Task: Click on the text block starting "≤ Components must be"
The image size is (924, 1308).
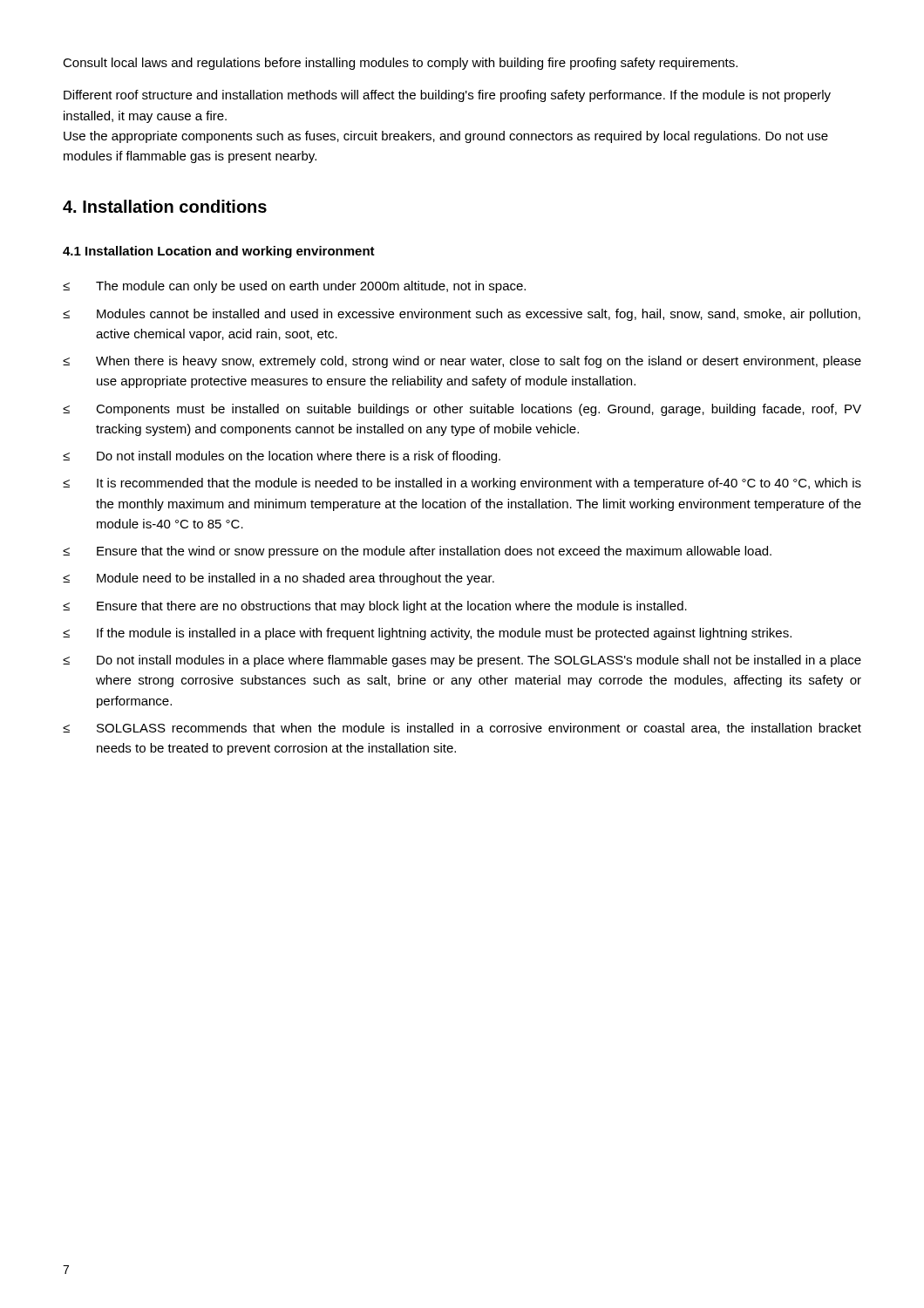Action: point(462,418)
